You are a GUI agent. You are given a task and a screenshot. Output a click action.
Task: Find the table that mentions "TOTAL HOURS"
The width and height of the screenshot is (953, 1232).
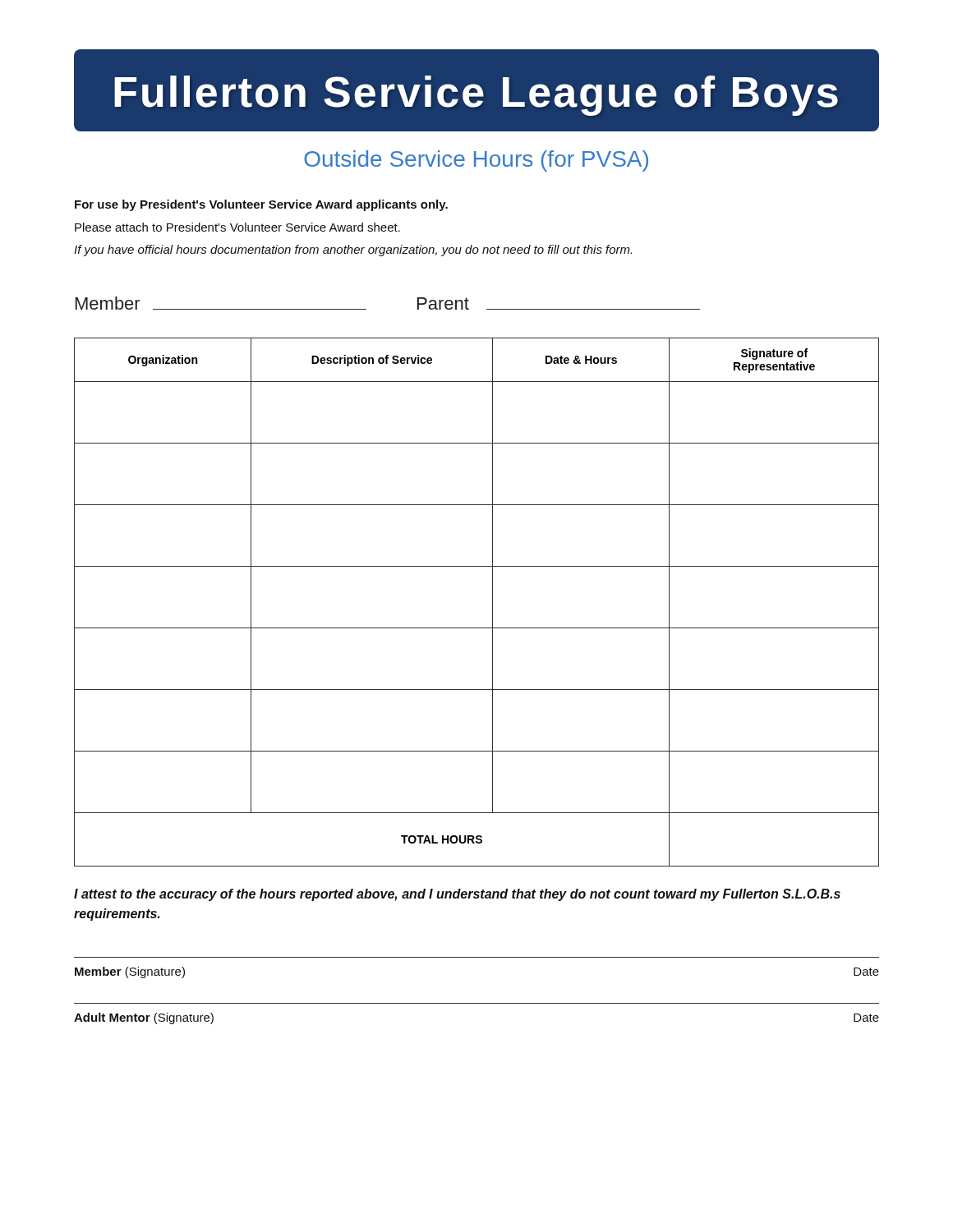coord(476,602)
